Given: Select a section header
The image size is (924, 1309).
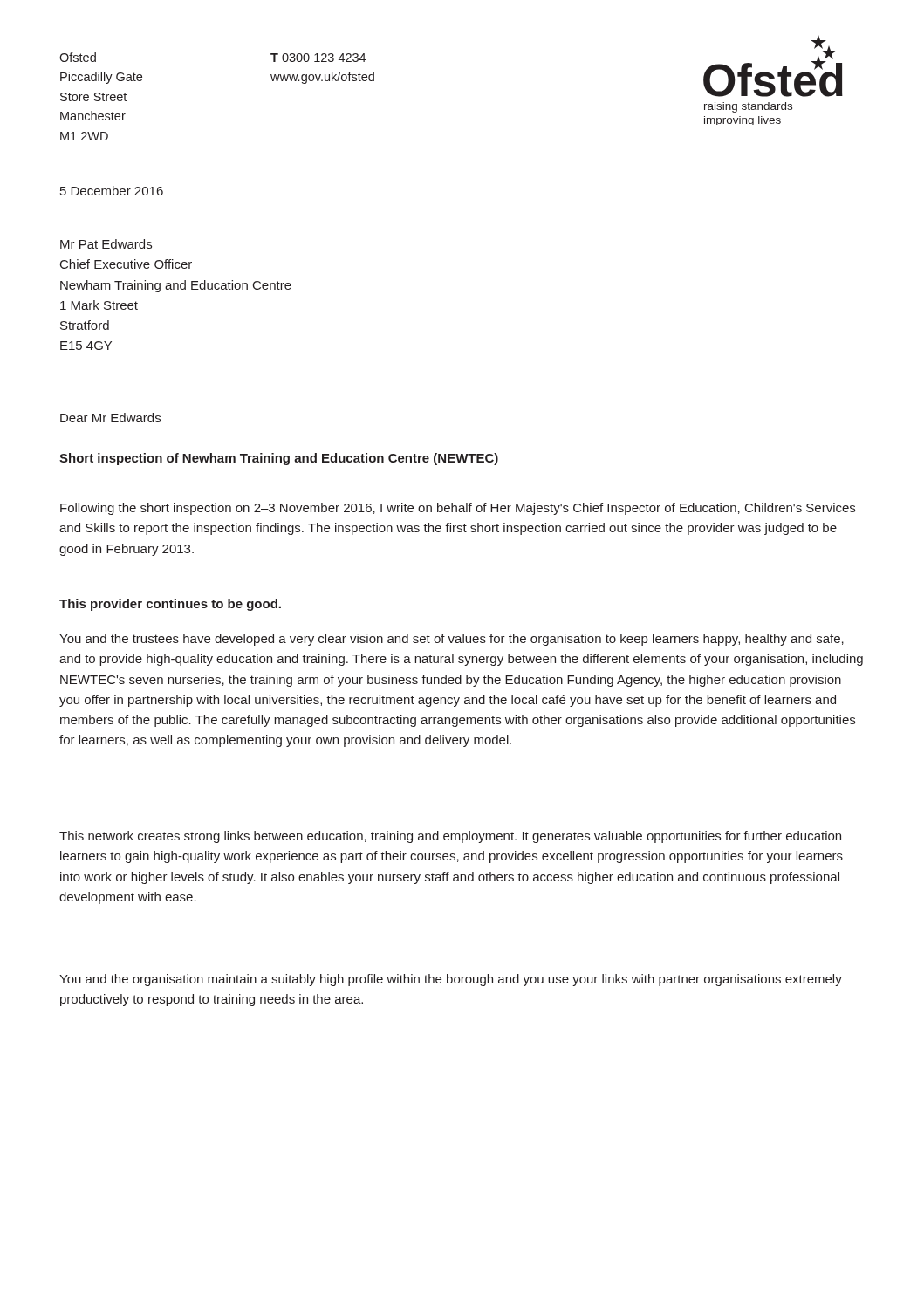Looking at the screenshot, I should tap(279, 458).
